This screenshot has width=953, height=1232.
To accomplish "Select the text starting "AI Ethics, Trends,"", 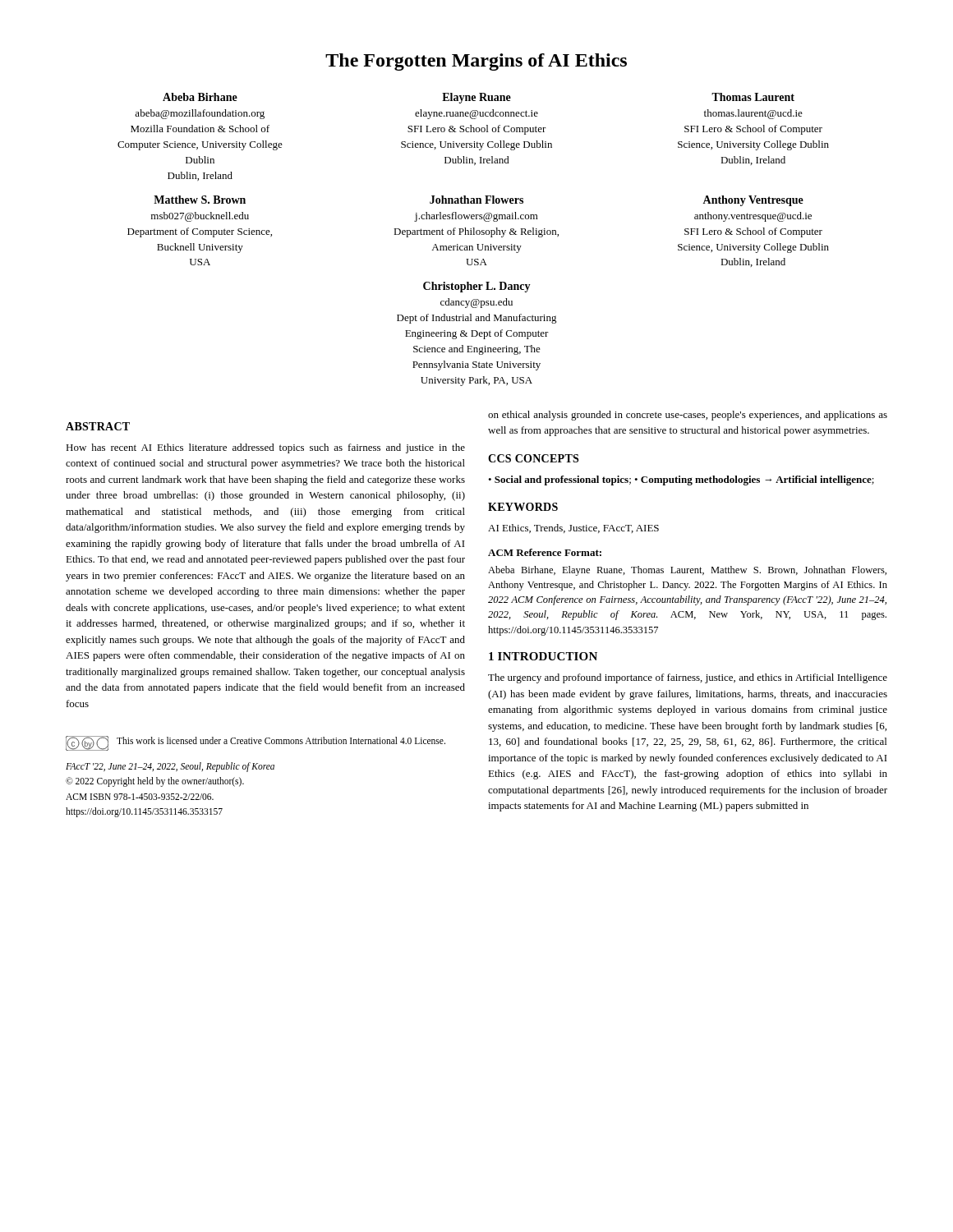I will coord(573,529).
